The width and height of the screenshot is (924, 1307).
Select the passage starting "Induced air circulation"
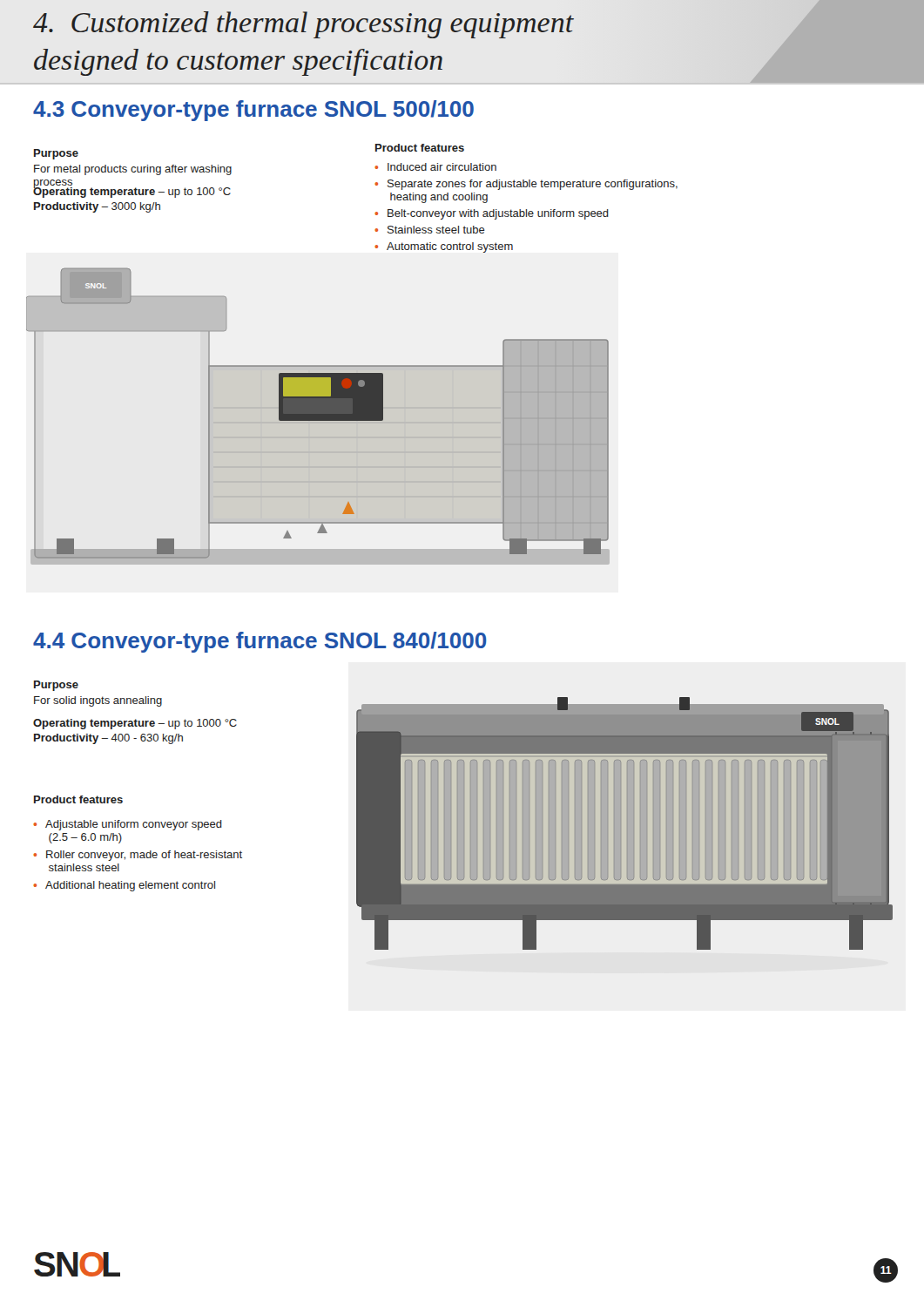(x=442, y=167)
